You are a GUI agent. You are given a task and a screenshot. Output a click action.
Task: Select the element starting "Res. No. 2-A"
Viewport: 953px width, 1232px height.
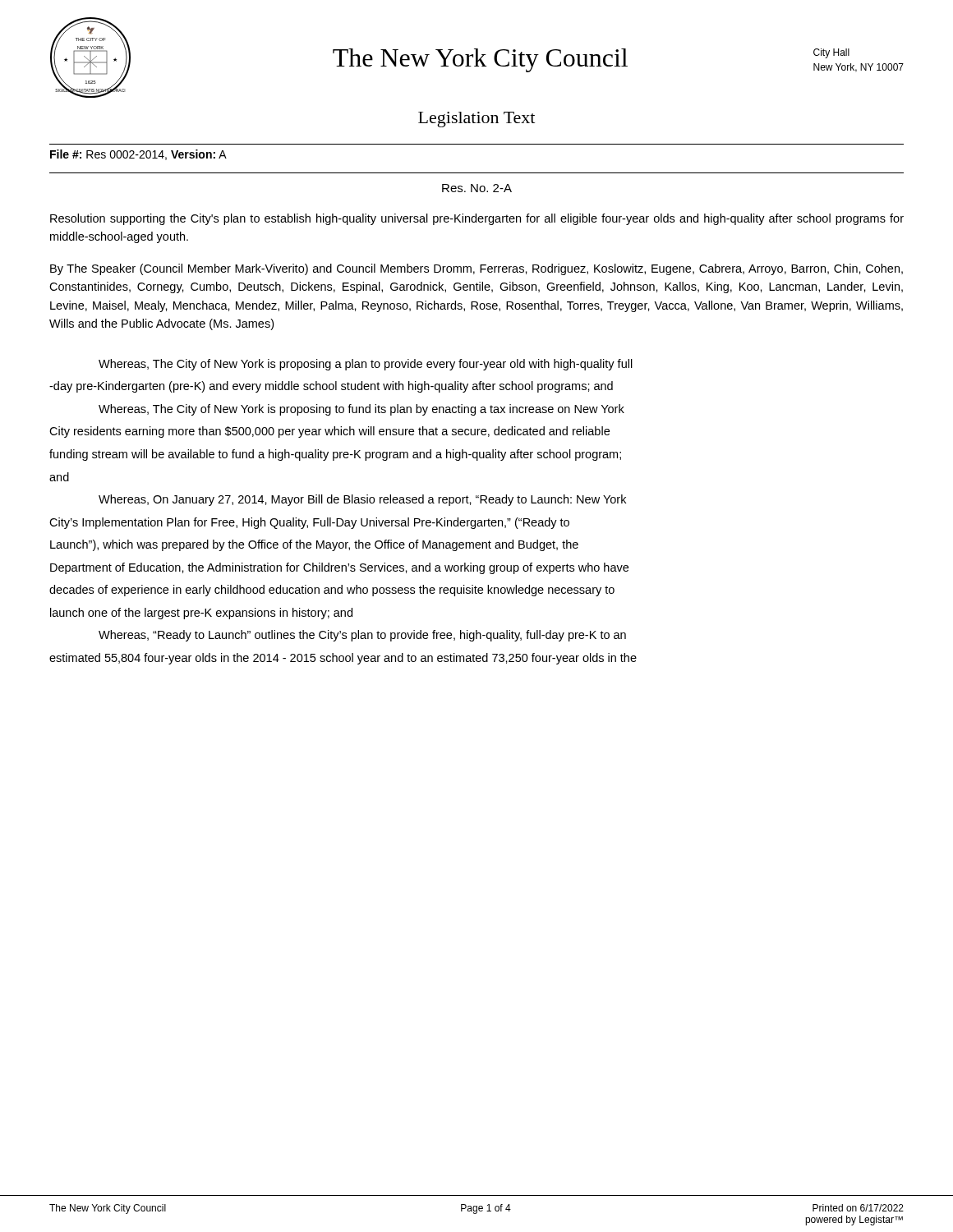click(476, 188)
